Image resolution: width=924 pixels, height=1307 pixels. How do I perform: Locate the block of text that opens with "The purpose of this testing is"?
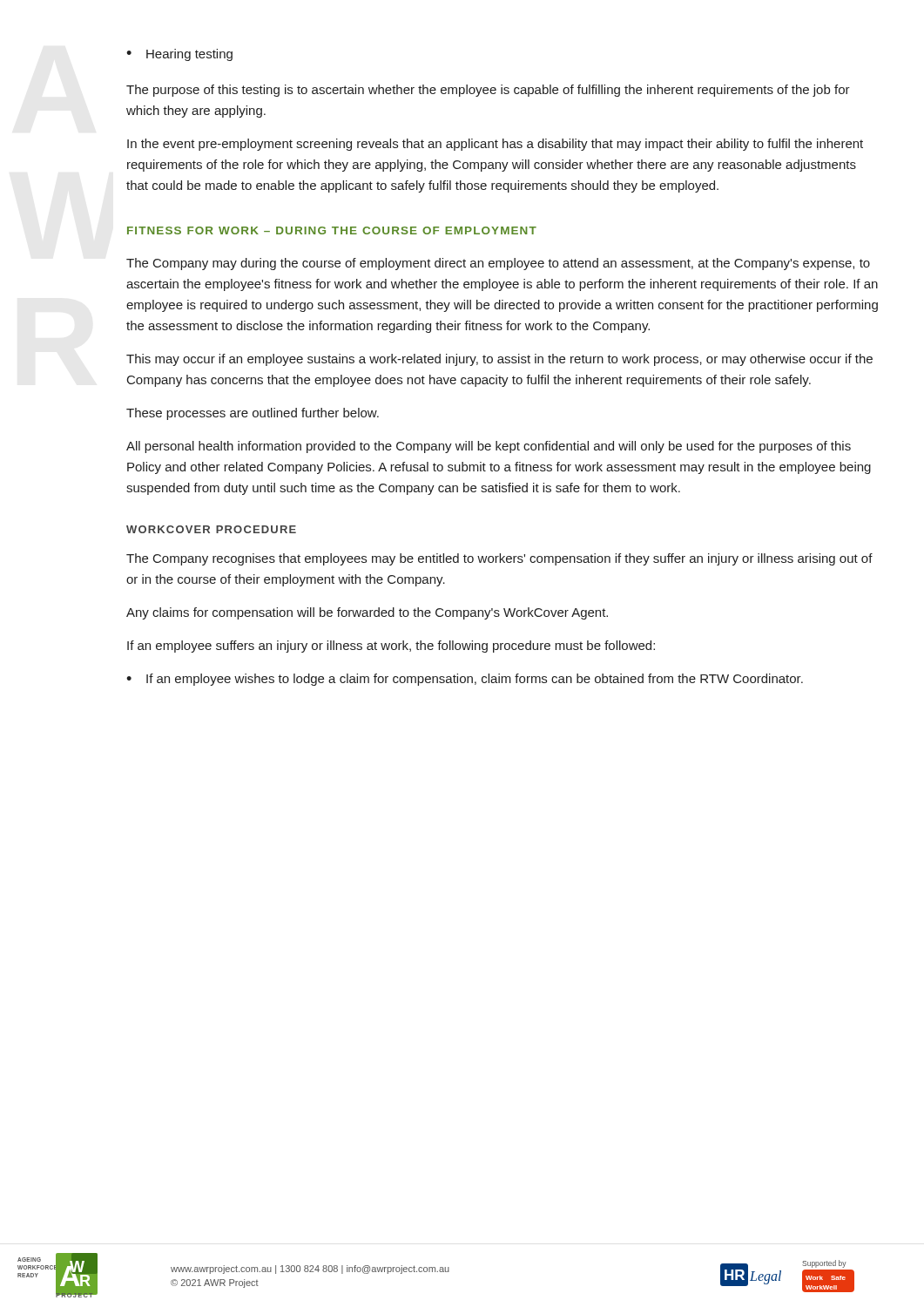[x=488, y=100]
